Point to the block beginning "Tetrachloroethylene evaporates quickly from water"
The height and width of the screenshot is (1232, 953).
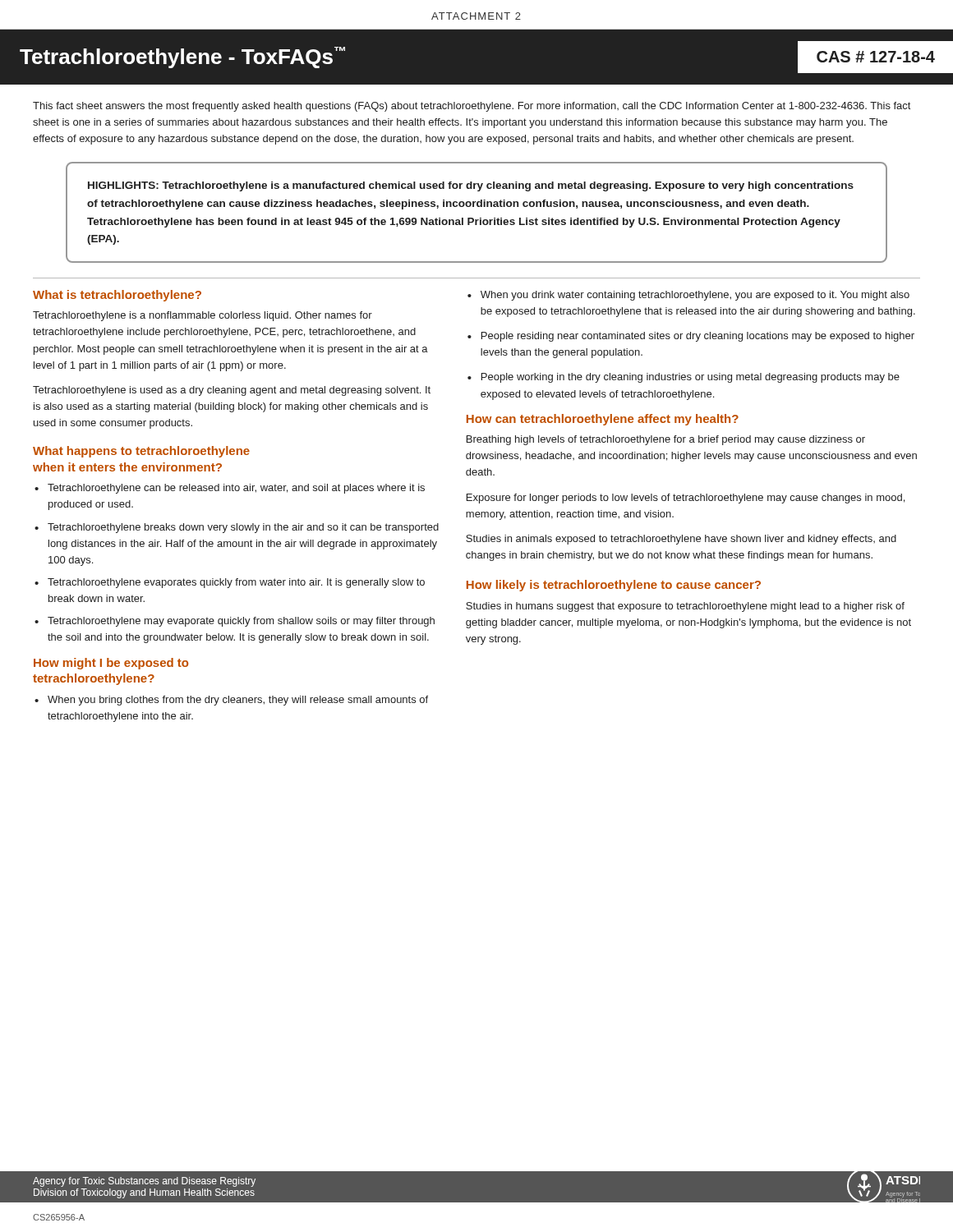click(x=236, y=590)
